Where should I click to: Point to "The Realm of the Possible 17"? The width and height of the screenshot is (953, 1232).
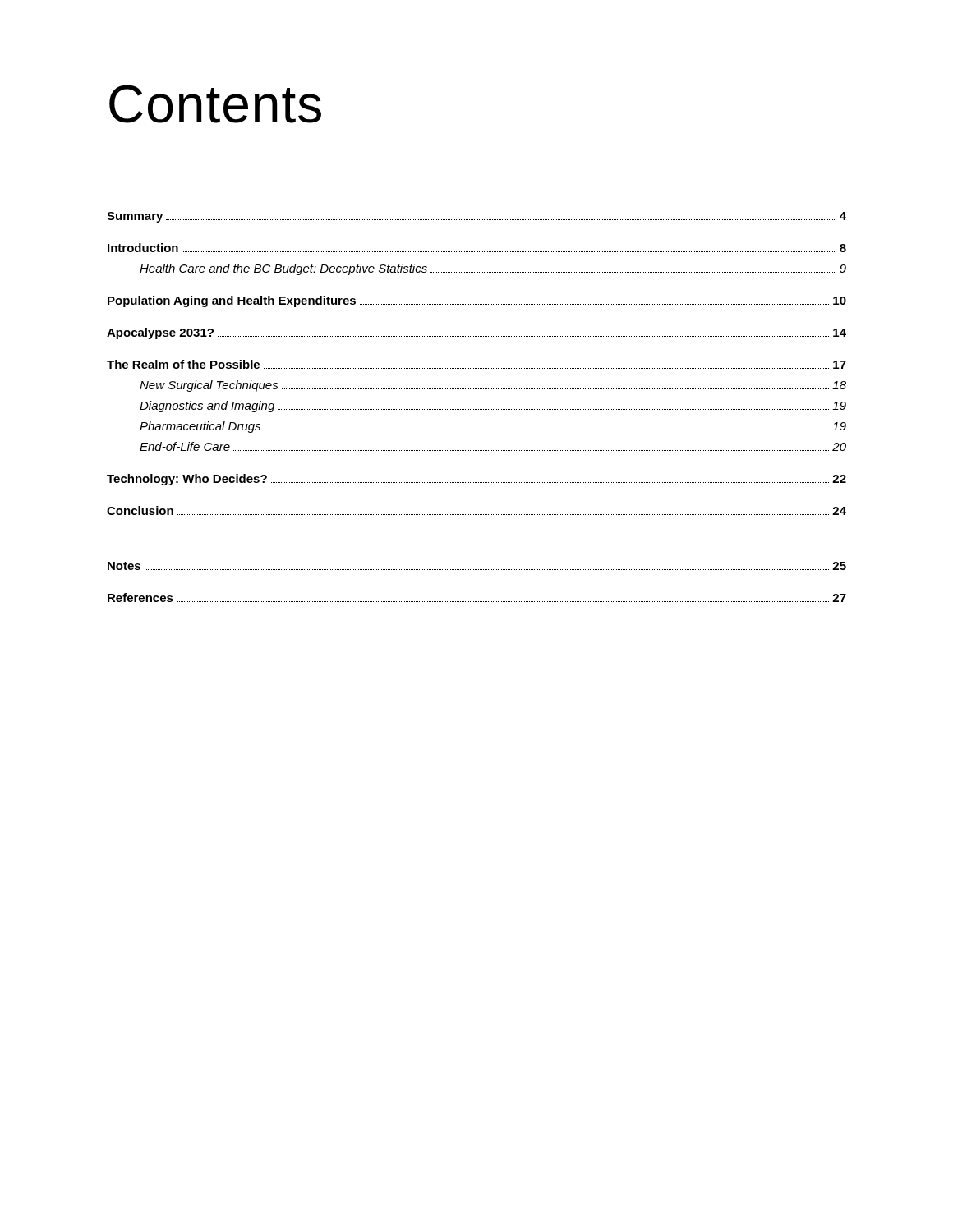(476, 364)
